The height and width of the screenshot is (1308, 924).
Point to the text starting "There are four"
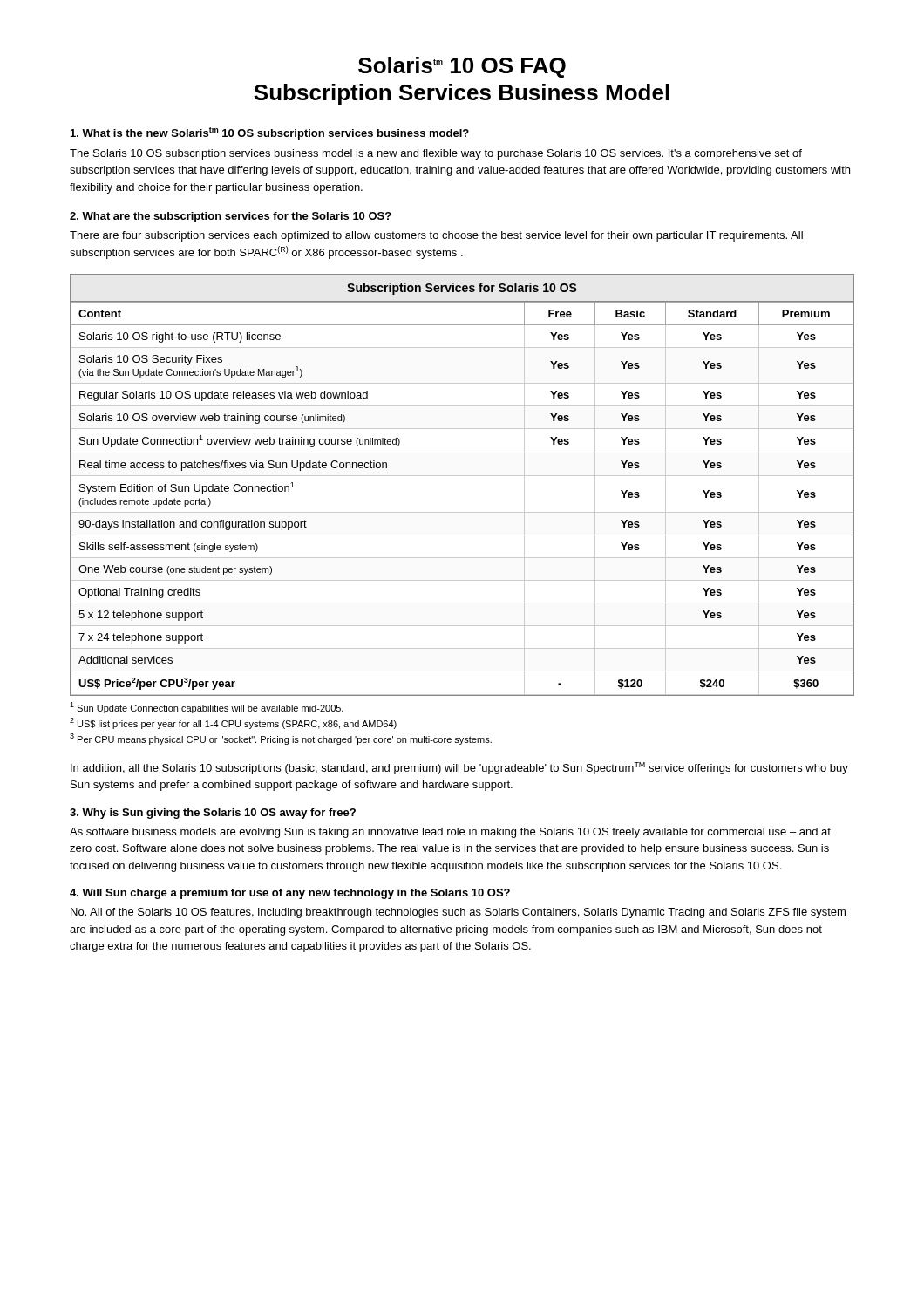coord(437,244)
